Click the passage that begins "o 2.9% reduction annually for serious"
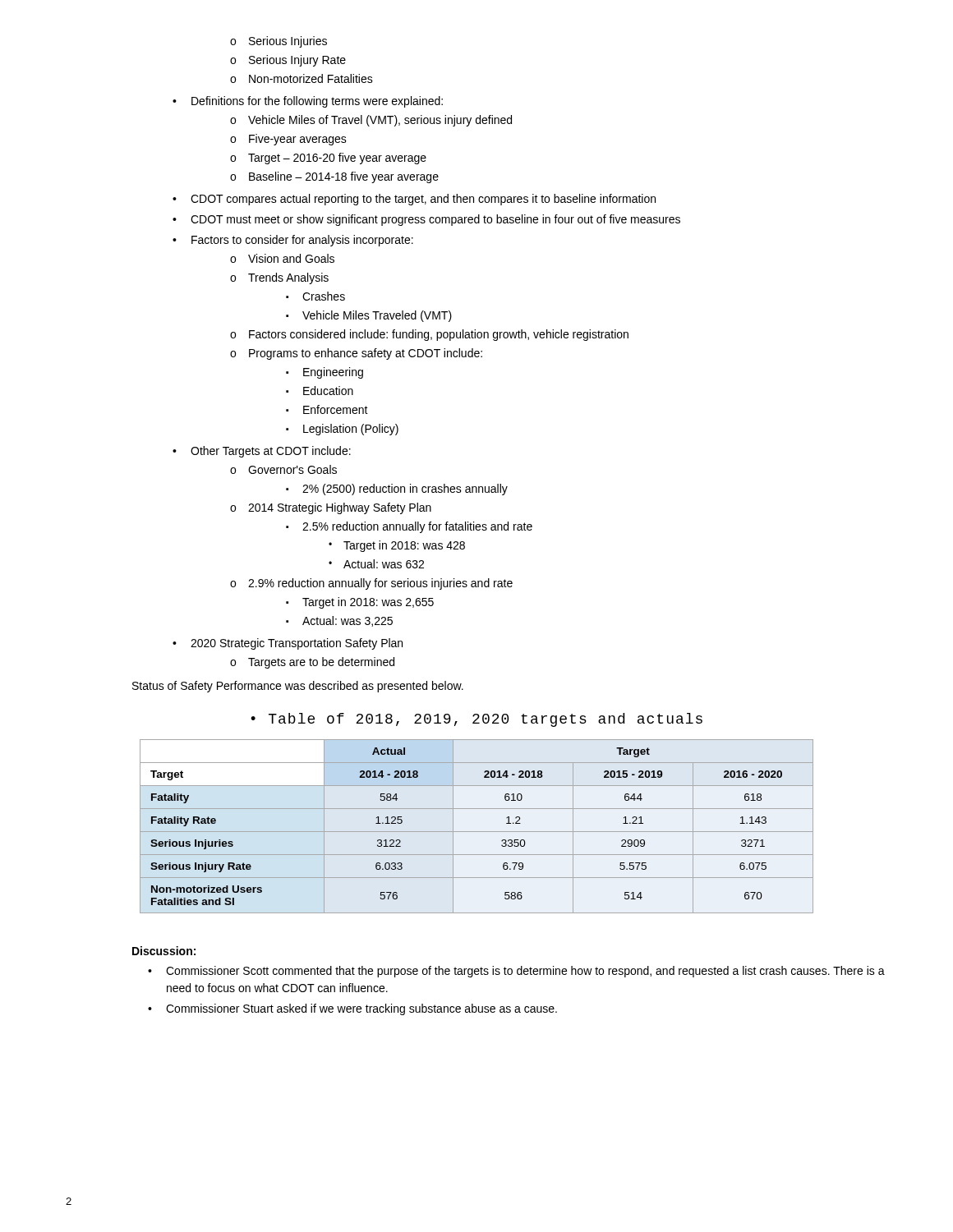Image resolution: width=953 pixels, height=1232 pixels. [371, 584]
